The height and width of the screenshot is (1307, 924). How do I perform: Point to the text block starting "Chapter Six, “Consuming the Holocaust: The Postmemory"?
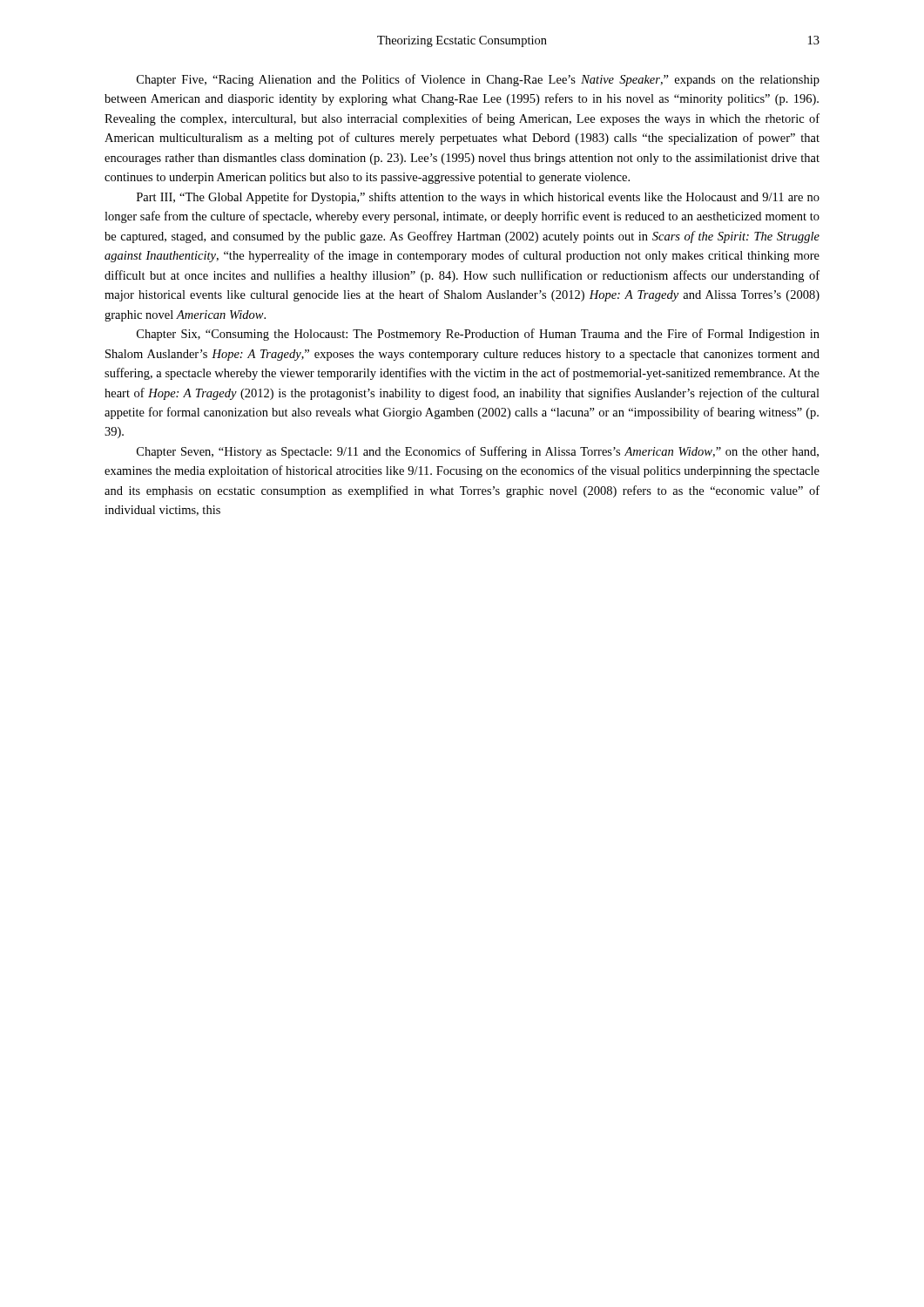coord(462,383)
